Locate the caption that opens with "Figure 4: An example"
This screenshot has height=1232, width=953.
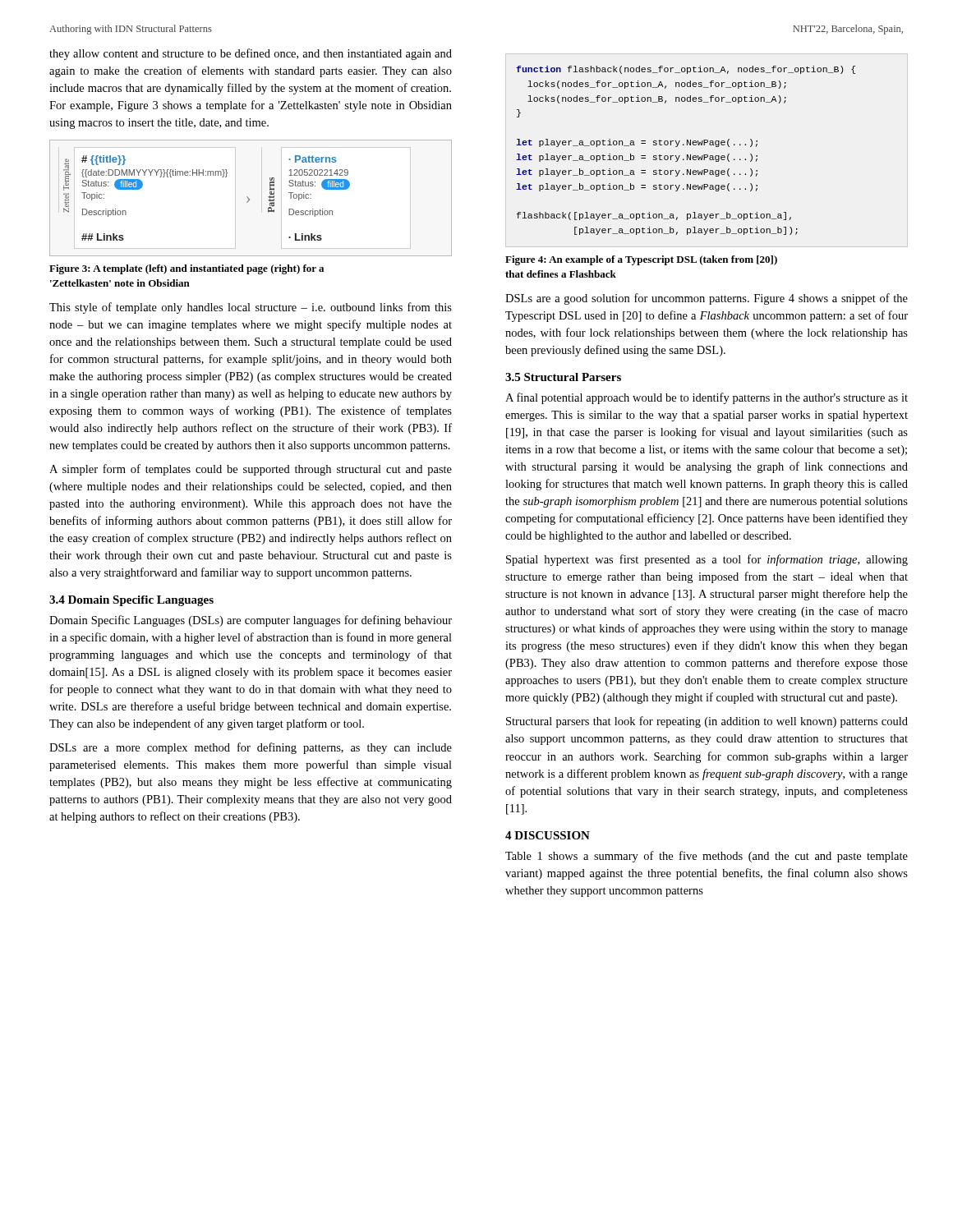pos(641,266)
